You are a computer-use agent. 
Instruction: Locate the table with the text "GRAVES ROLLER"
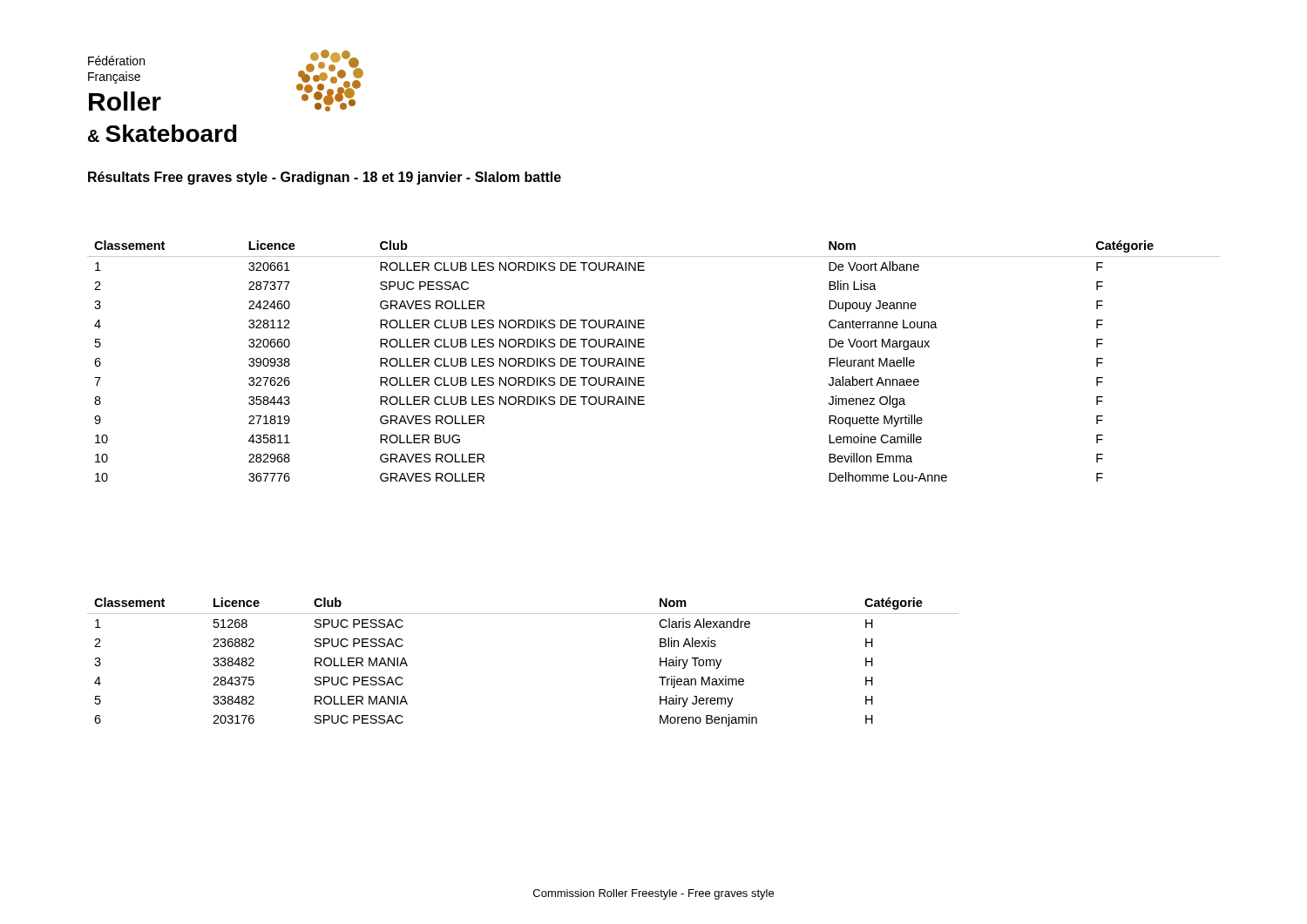(x=654, y=361)
